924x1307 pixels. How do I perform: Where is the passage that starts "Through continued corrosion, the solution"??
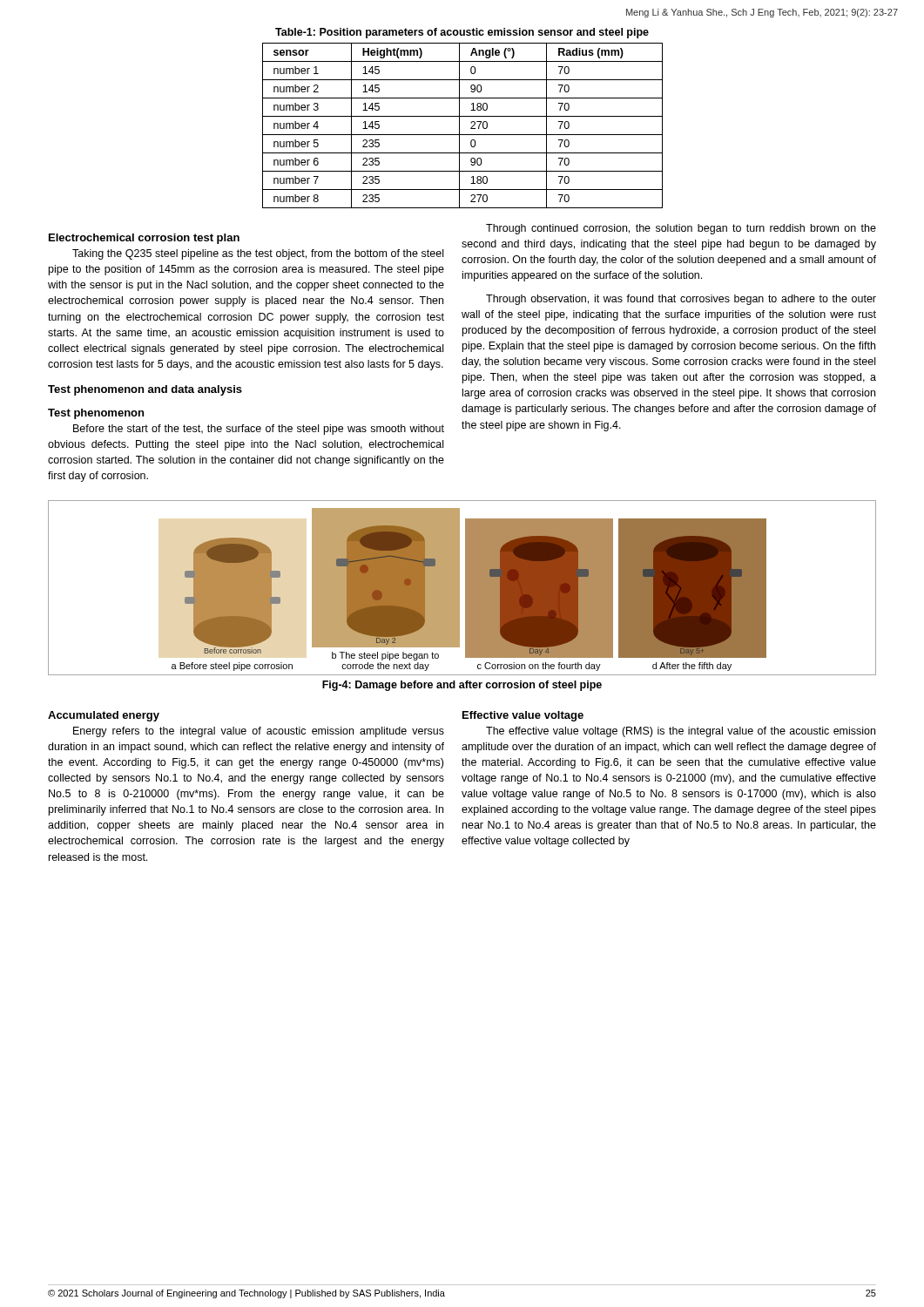point(669,252)
